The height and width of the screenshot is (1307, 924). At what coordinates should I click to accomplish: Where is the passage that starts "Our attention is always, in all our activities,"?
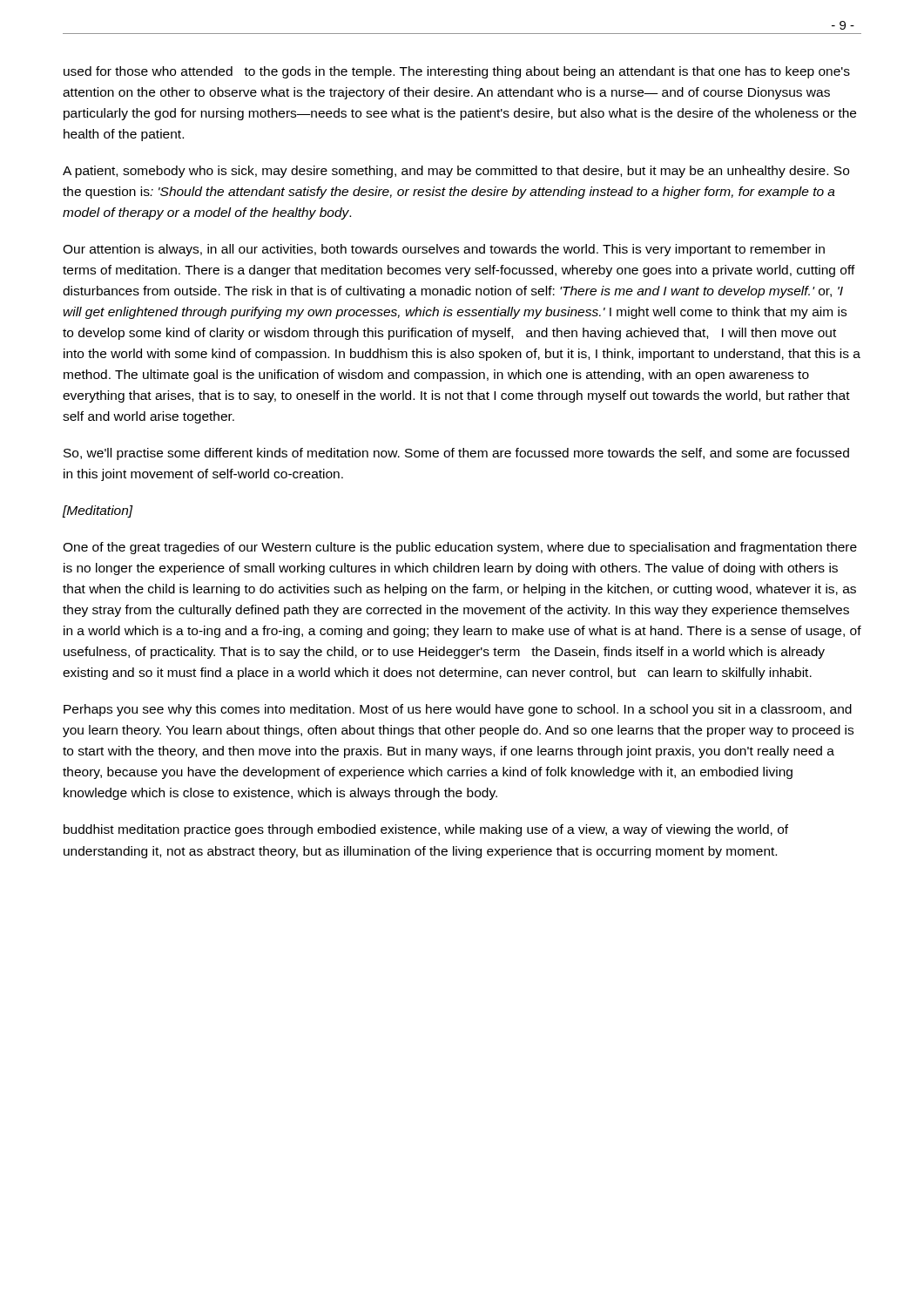coord(461,333)
